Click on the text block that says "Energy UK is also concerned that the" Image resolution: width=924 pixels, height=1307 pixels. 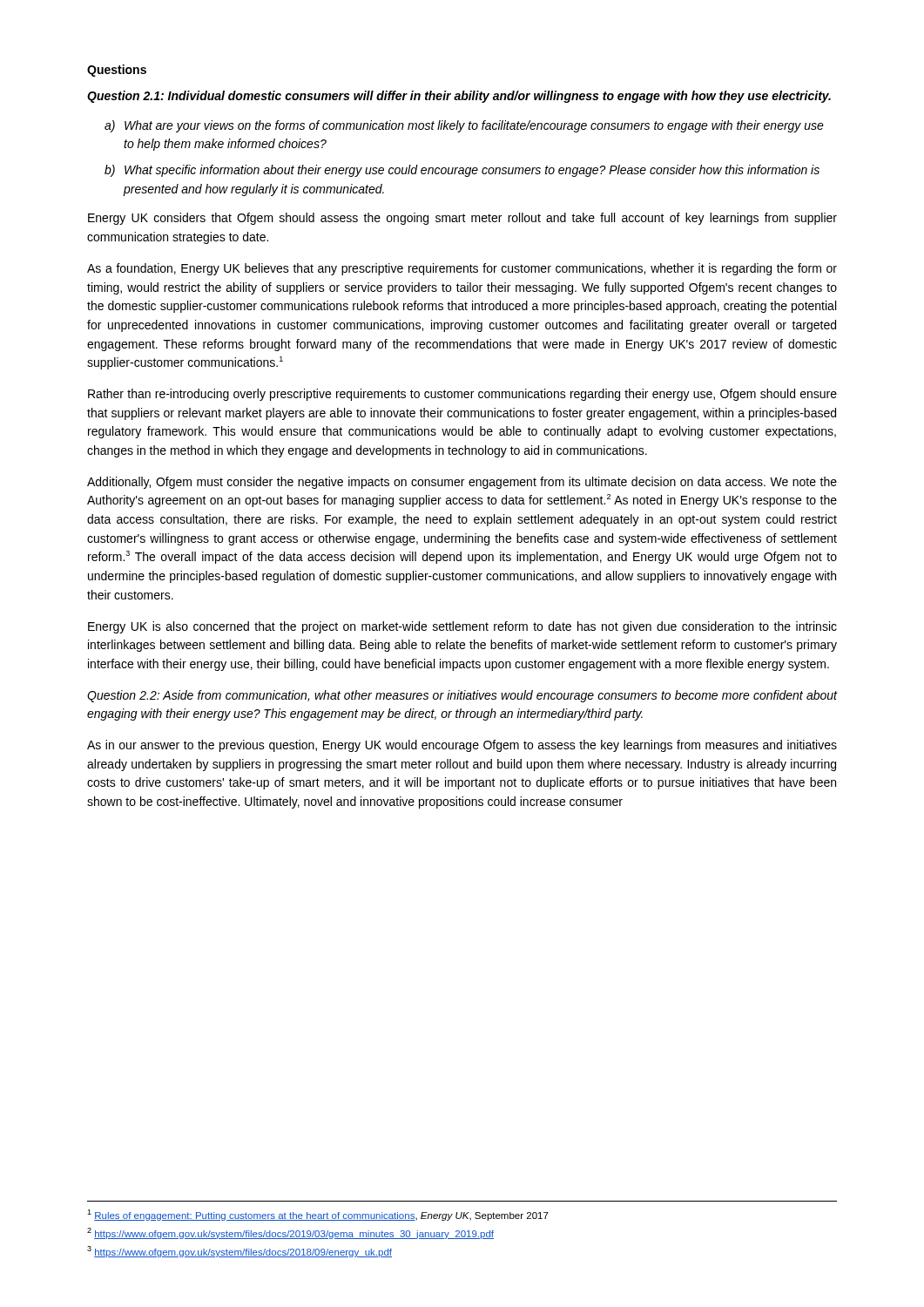(462, 645)
